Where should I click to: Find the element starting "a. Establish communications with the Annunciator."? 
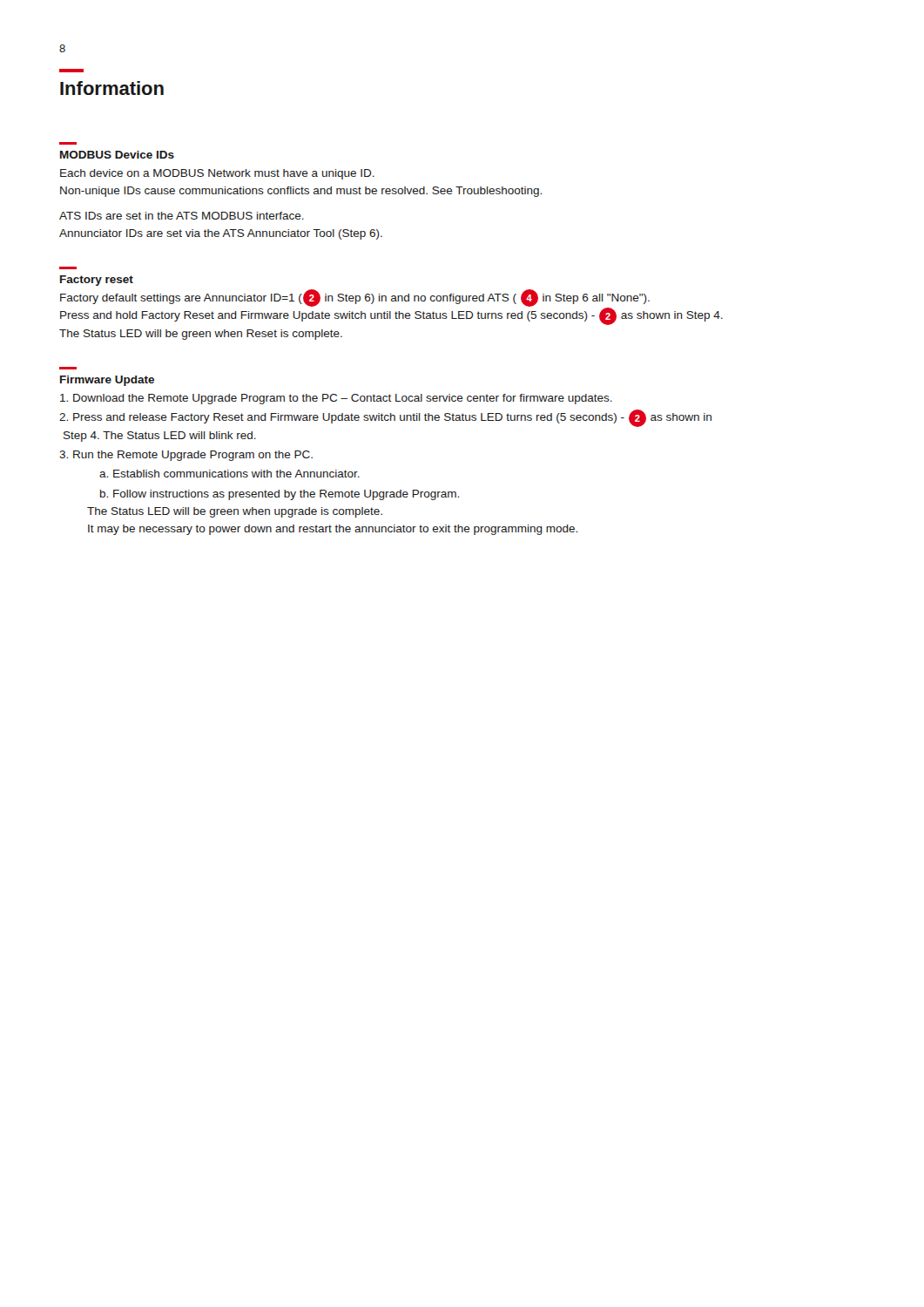pyautogui.click(x=224, y=474)
